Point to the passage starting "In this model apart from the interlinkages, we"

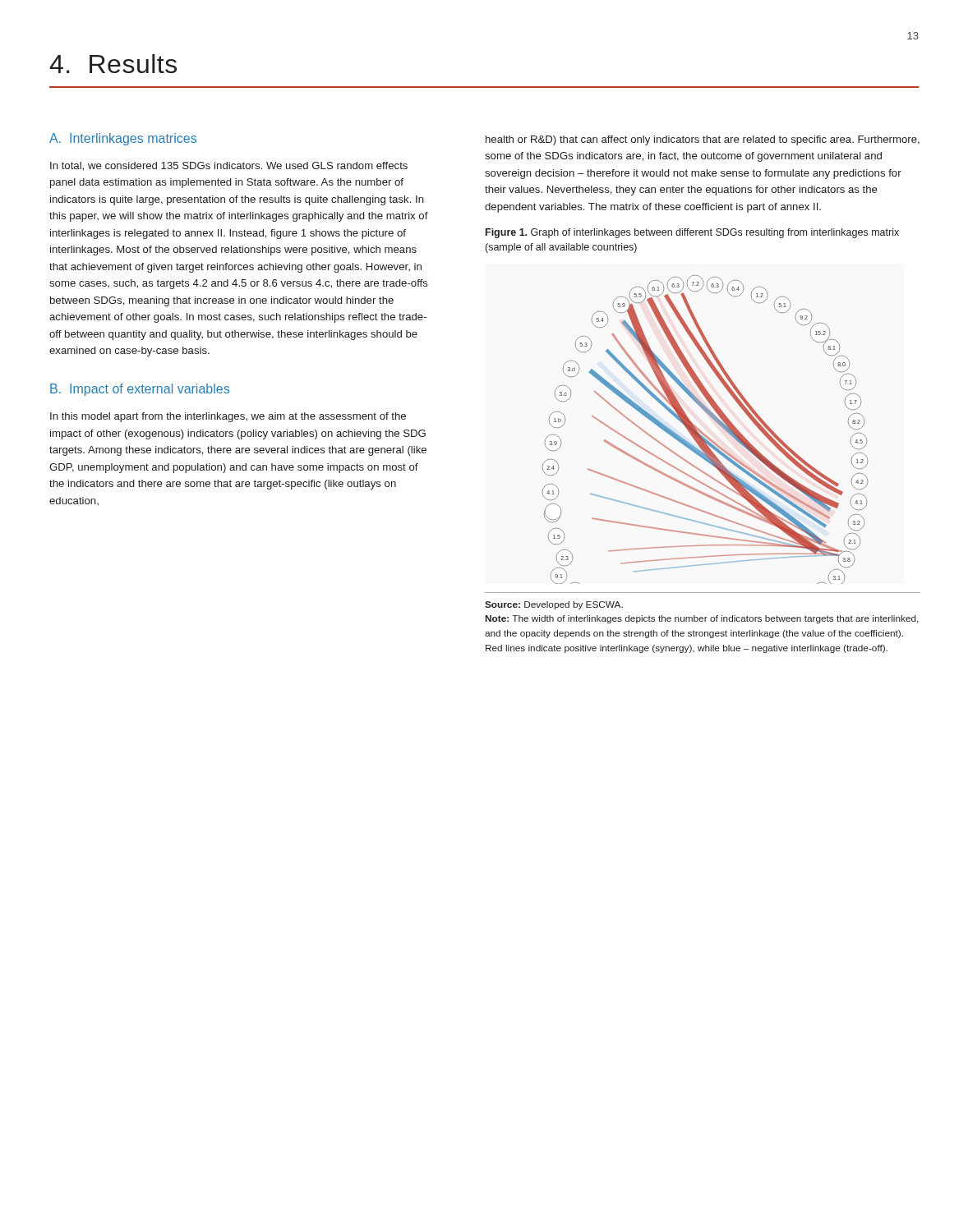[x=242, y=459]
